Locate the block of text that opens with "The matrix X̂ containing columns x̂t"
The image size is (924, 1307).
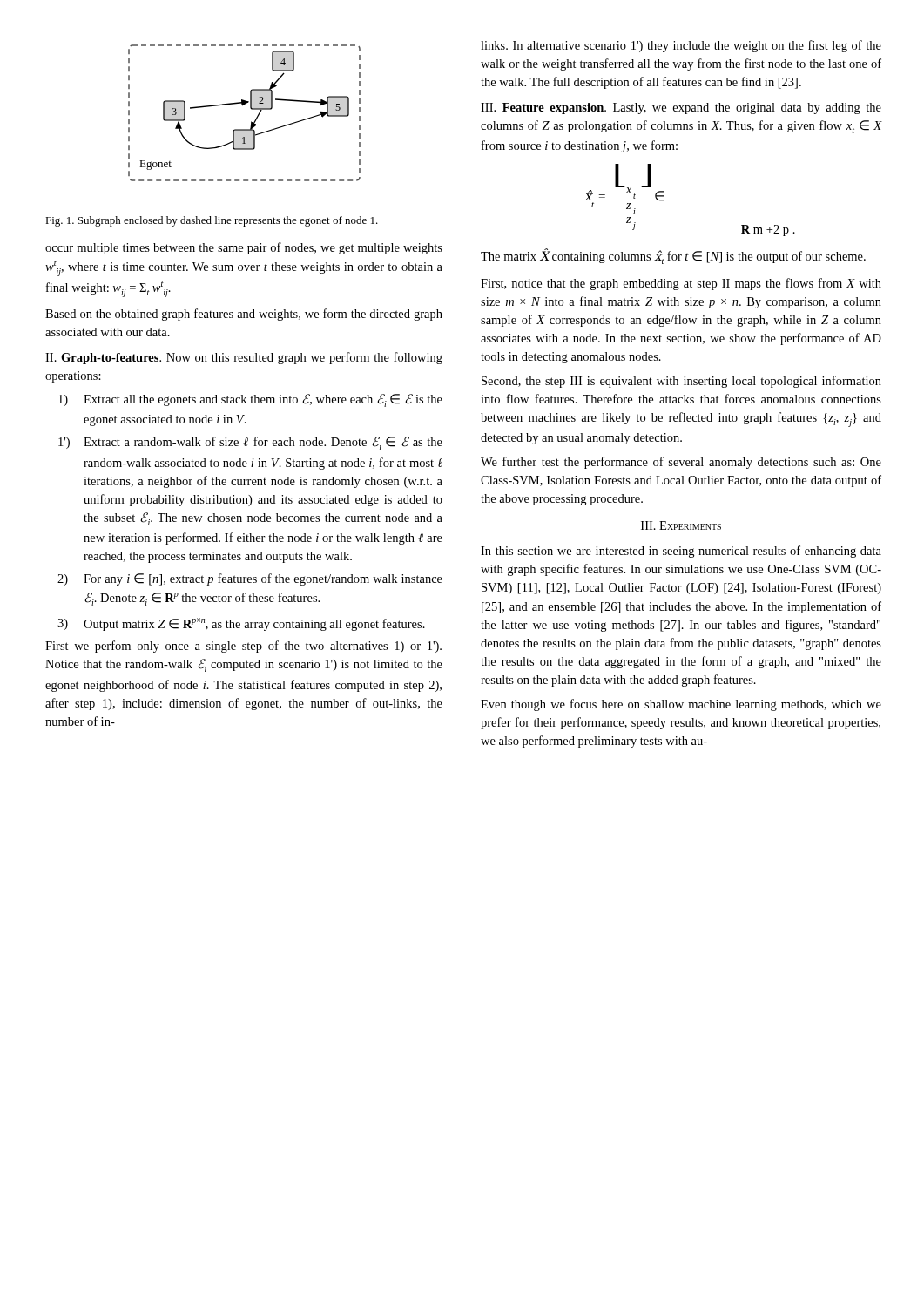tap(674, 258)
